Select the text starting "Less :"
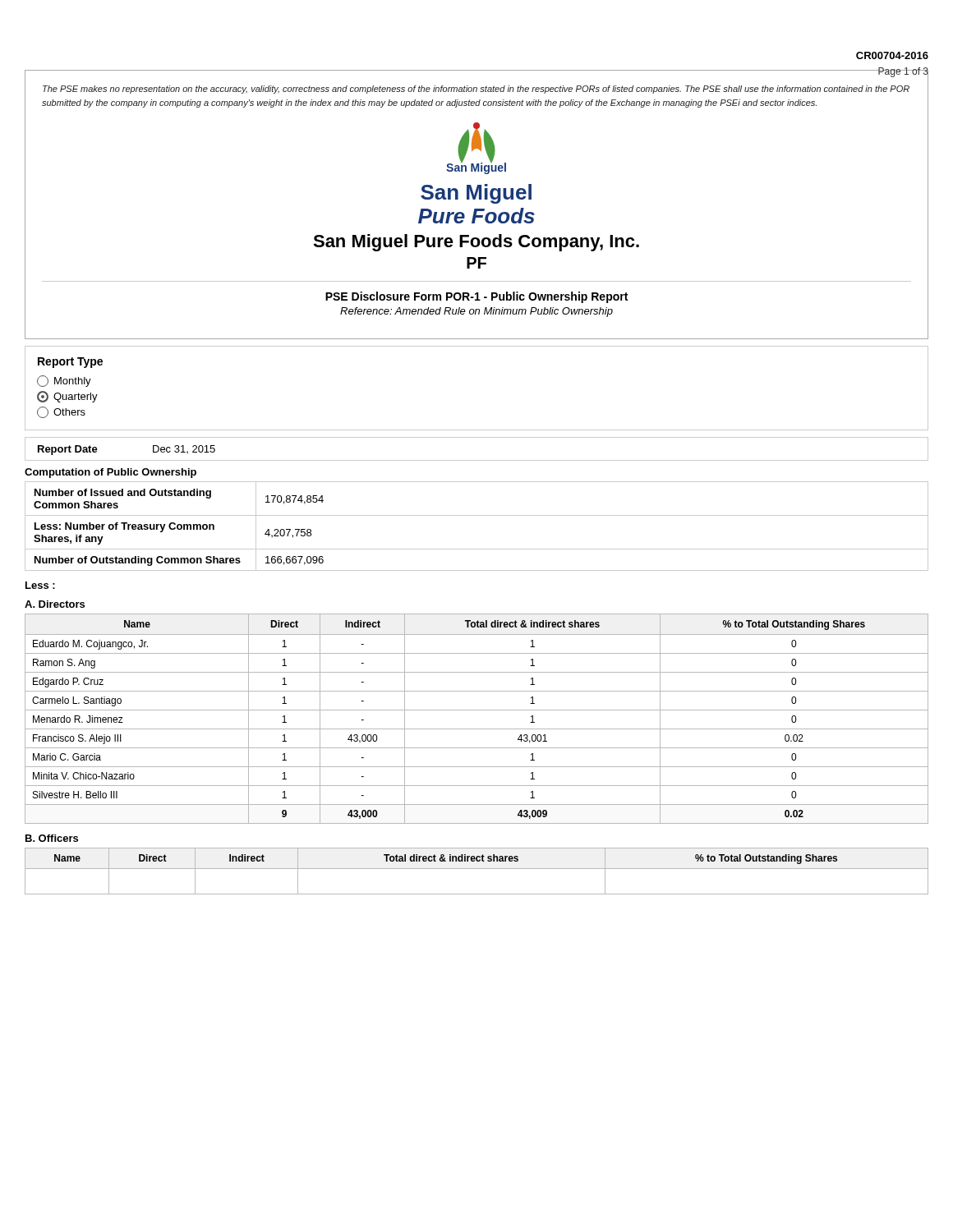Viewport: 953px width, 1232px height. coord(40,585)
